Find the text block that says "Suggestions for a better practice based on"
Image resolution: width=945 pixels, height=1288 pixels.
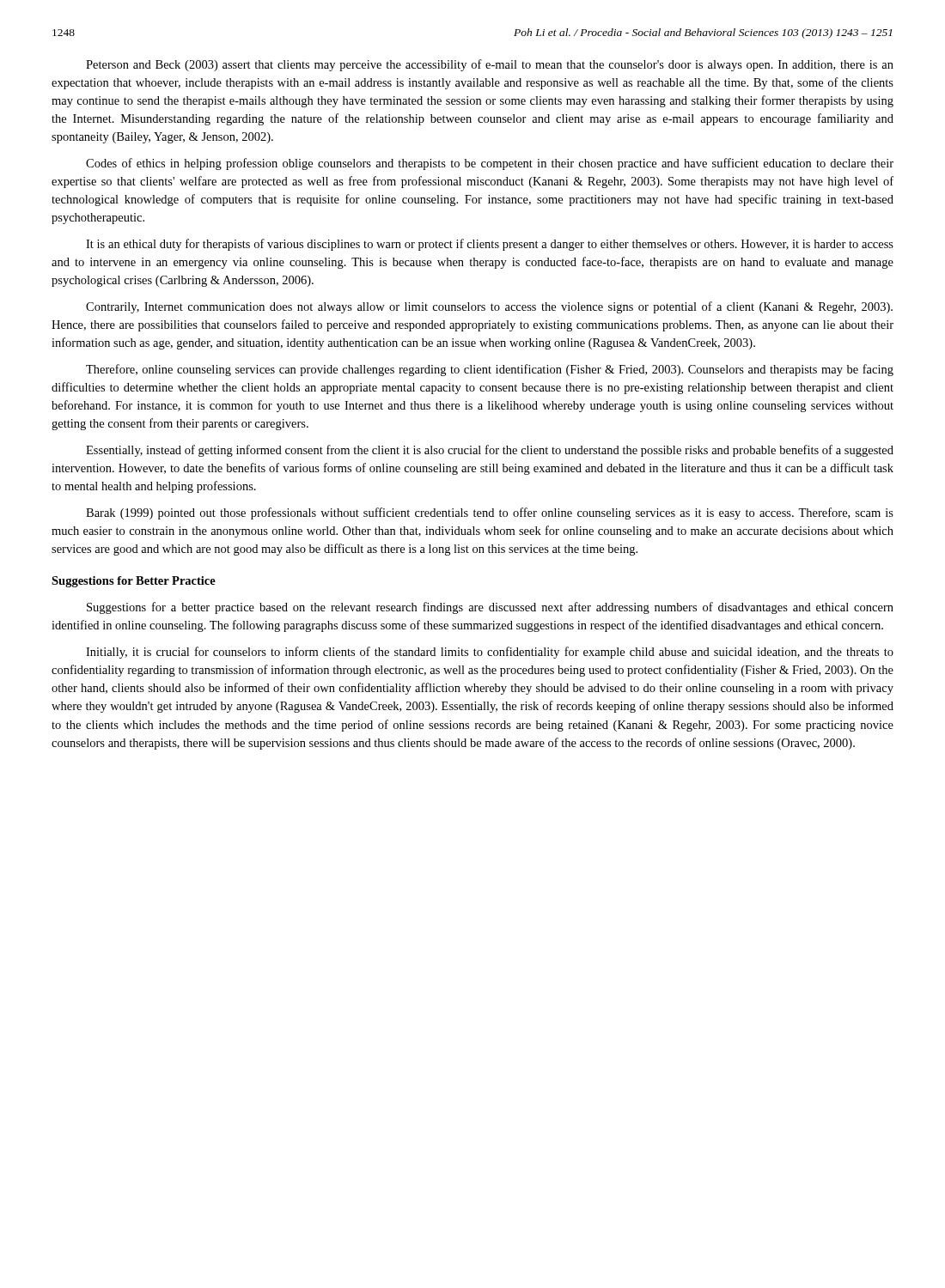472,617
